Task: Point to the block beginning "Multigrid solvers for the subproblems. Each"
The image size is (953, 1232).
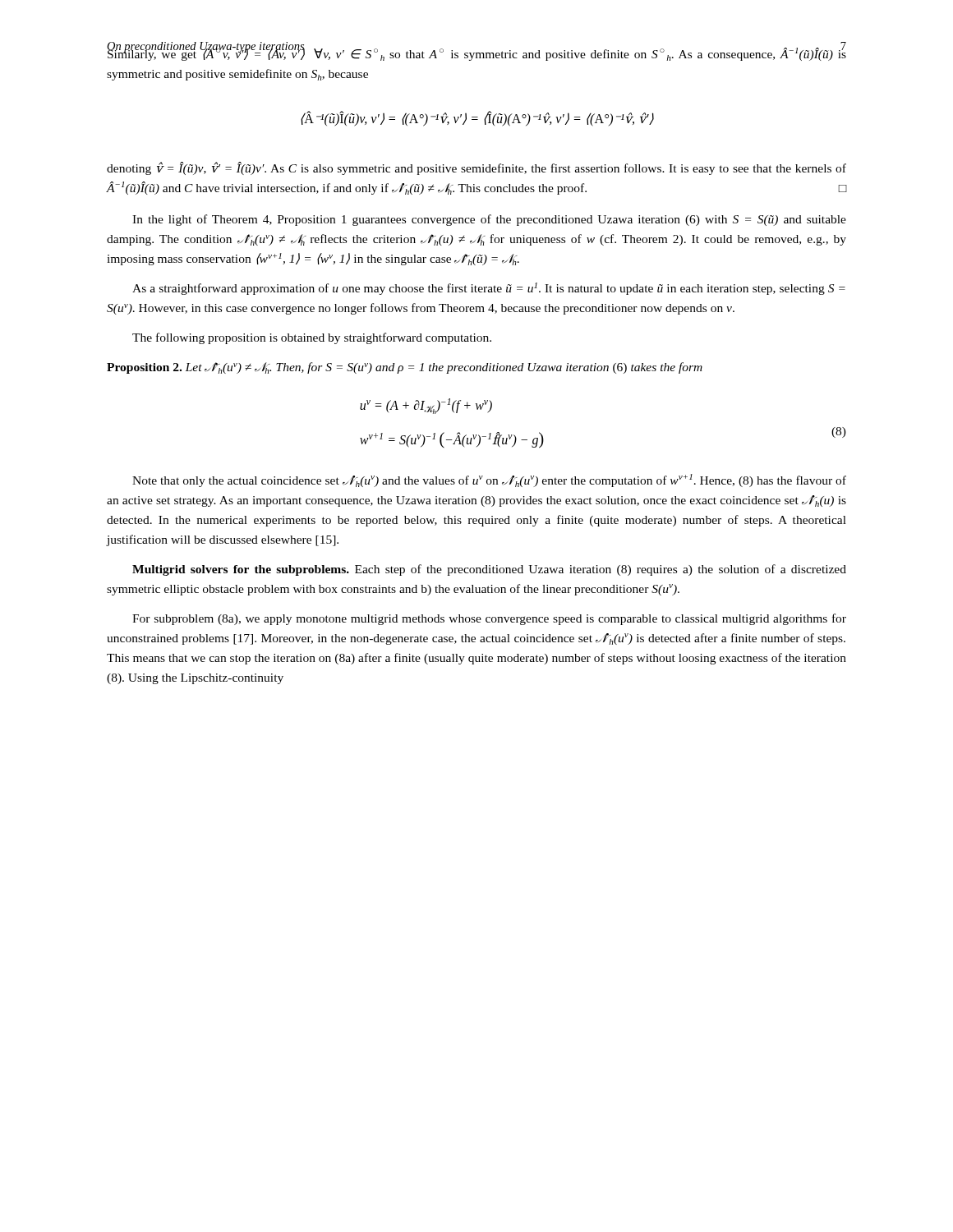Action: pos(476,578)
